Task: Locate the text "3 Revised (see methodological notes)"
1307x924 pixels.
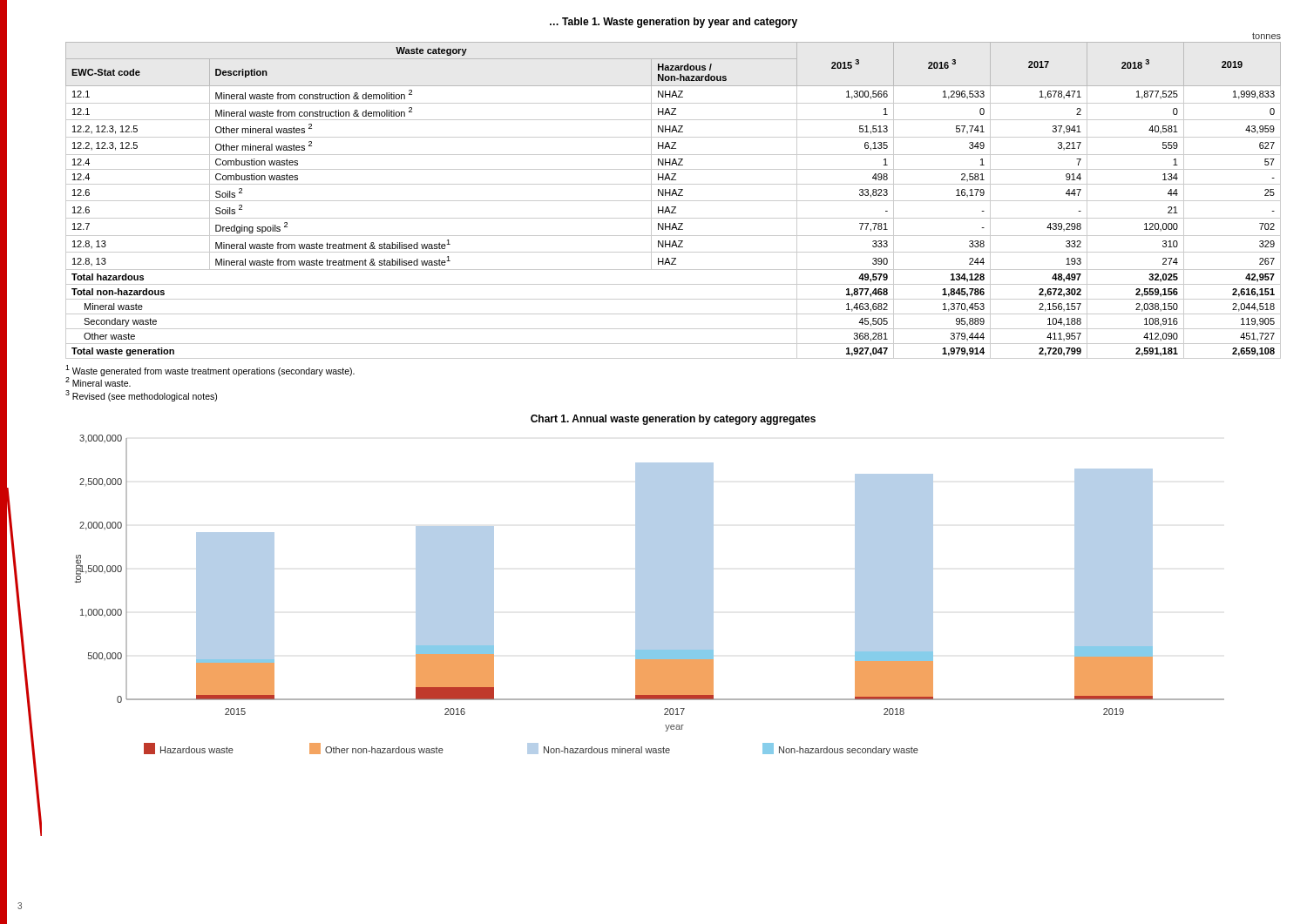Action: [x=141, y=395]
